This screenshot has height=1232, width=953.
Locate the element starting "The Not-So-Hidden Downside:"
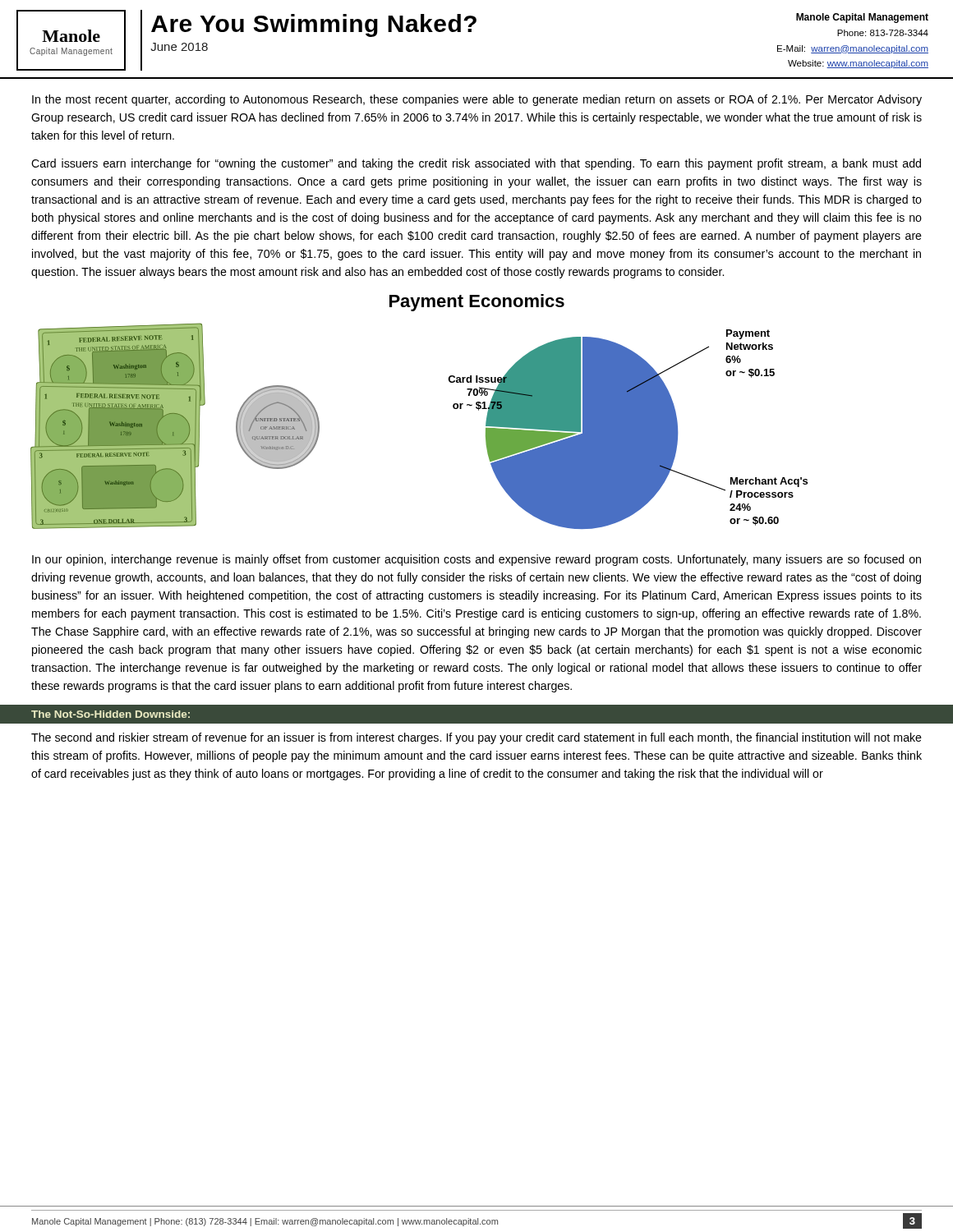click(111, 714)
